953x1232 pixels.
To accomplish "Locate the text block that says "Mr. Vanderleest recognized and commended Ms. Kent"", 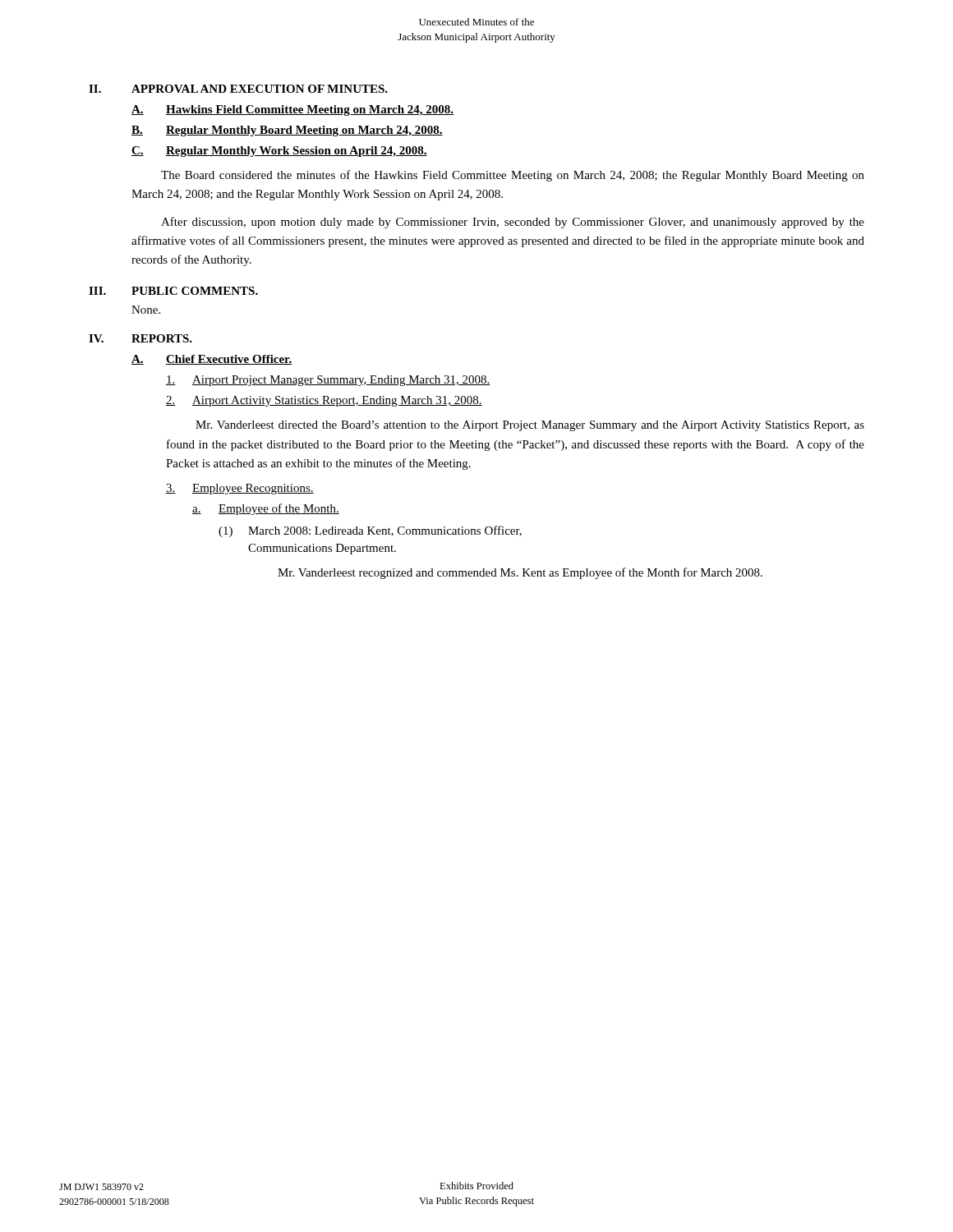I will [x=520, y=572].
